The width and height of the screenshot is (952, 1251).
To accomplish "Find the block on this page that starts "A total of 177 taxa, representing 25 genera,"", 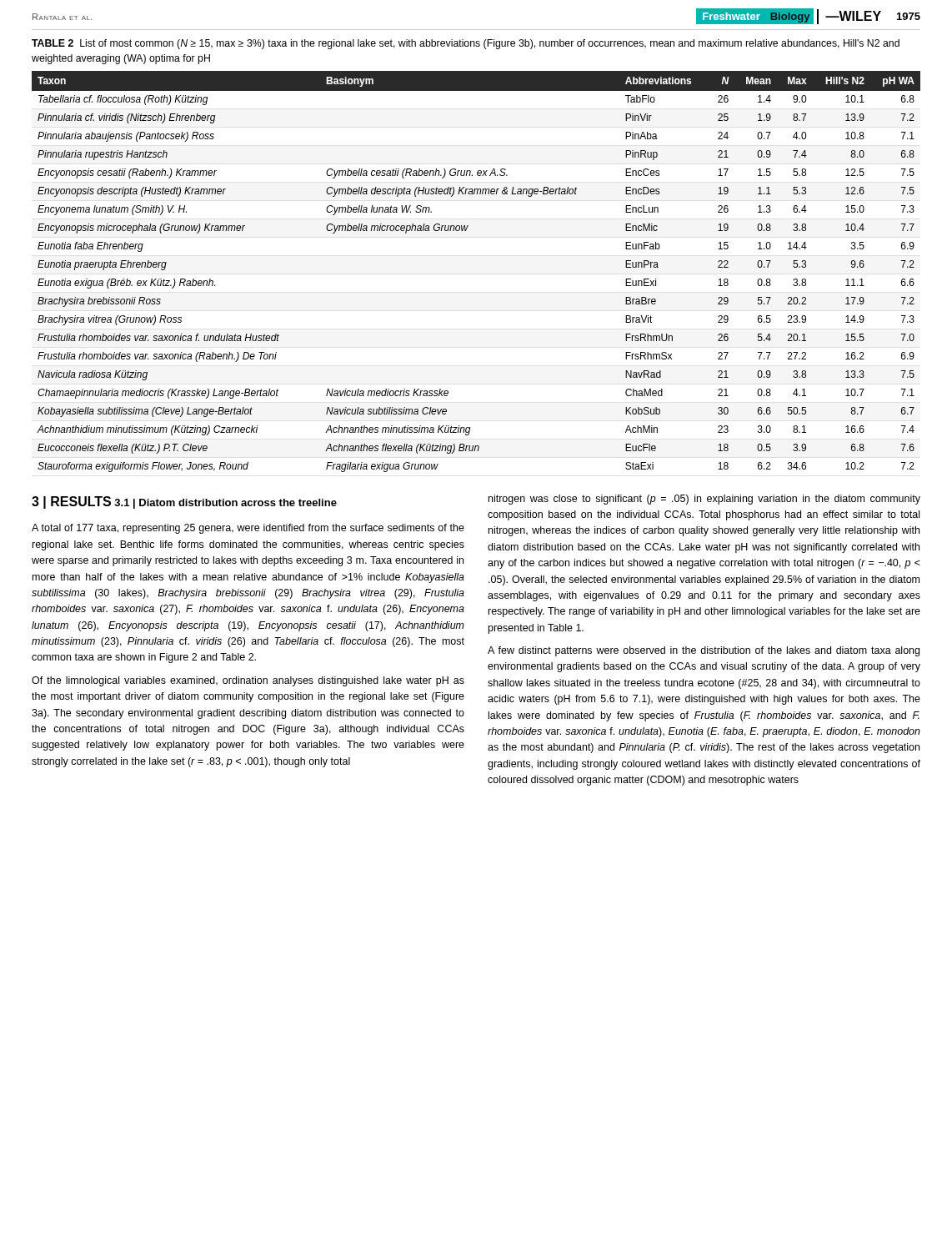I will 248,593.
